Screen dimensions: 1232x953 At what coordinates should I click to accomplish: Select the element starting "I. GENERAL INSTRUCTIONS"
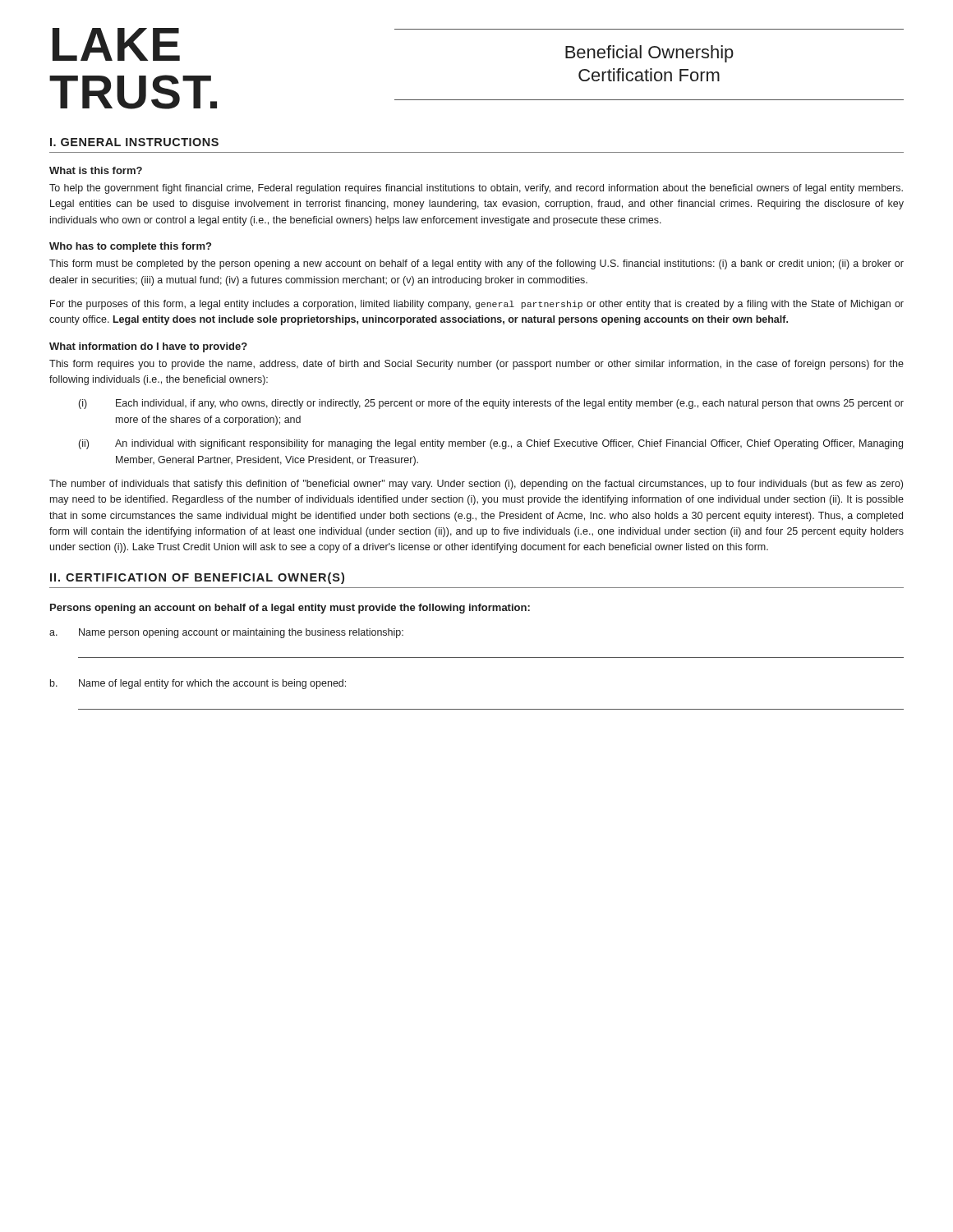(x=134, y=142)
